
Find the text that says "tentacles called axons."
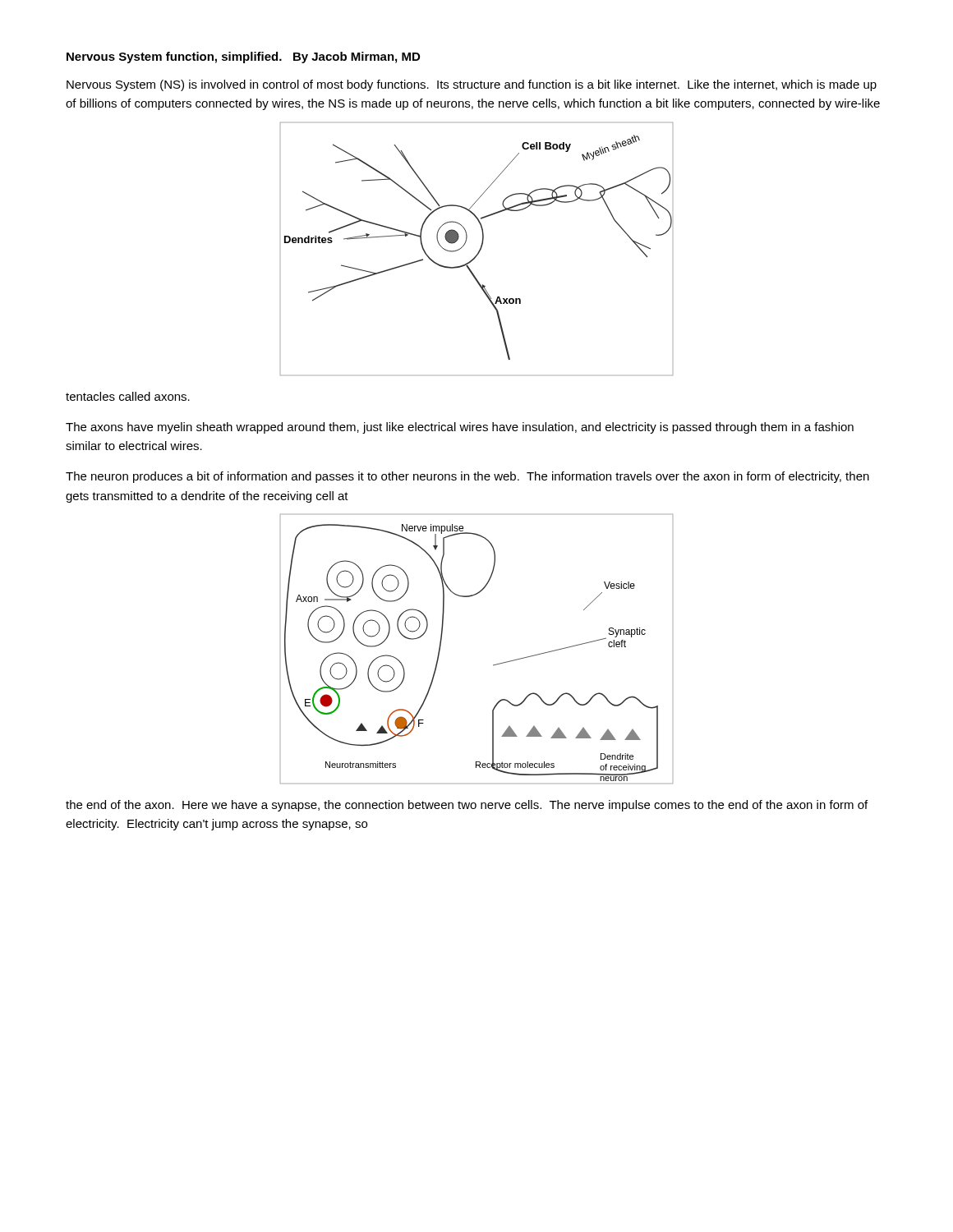[128, 396]
